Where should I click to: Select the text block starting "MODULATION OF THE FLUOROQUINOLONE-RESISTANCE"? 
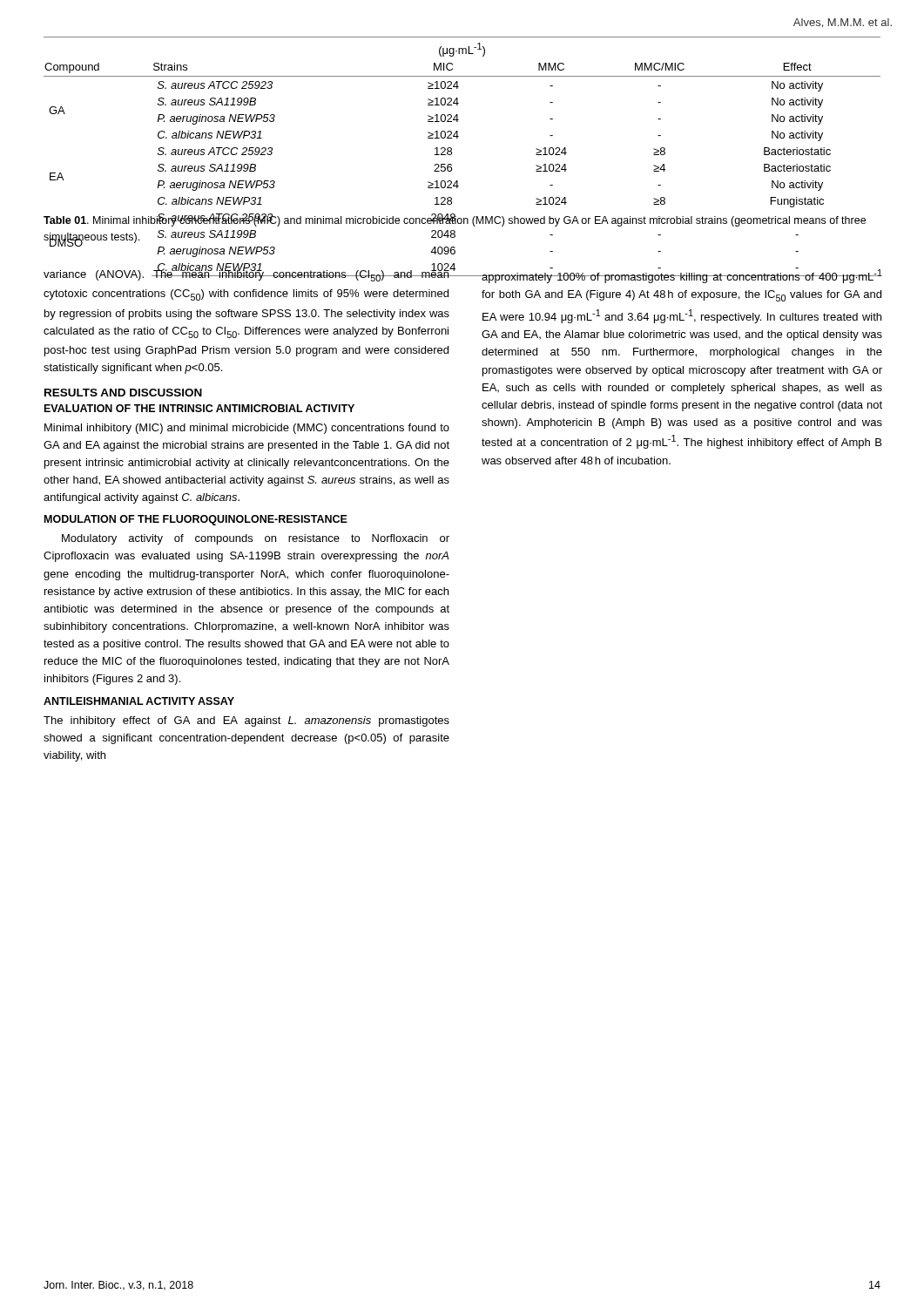point(195,520)
